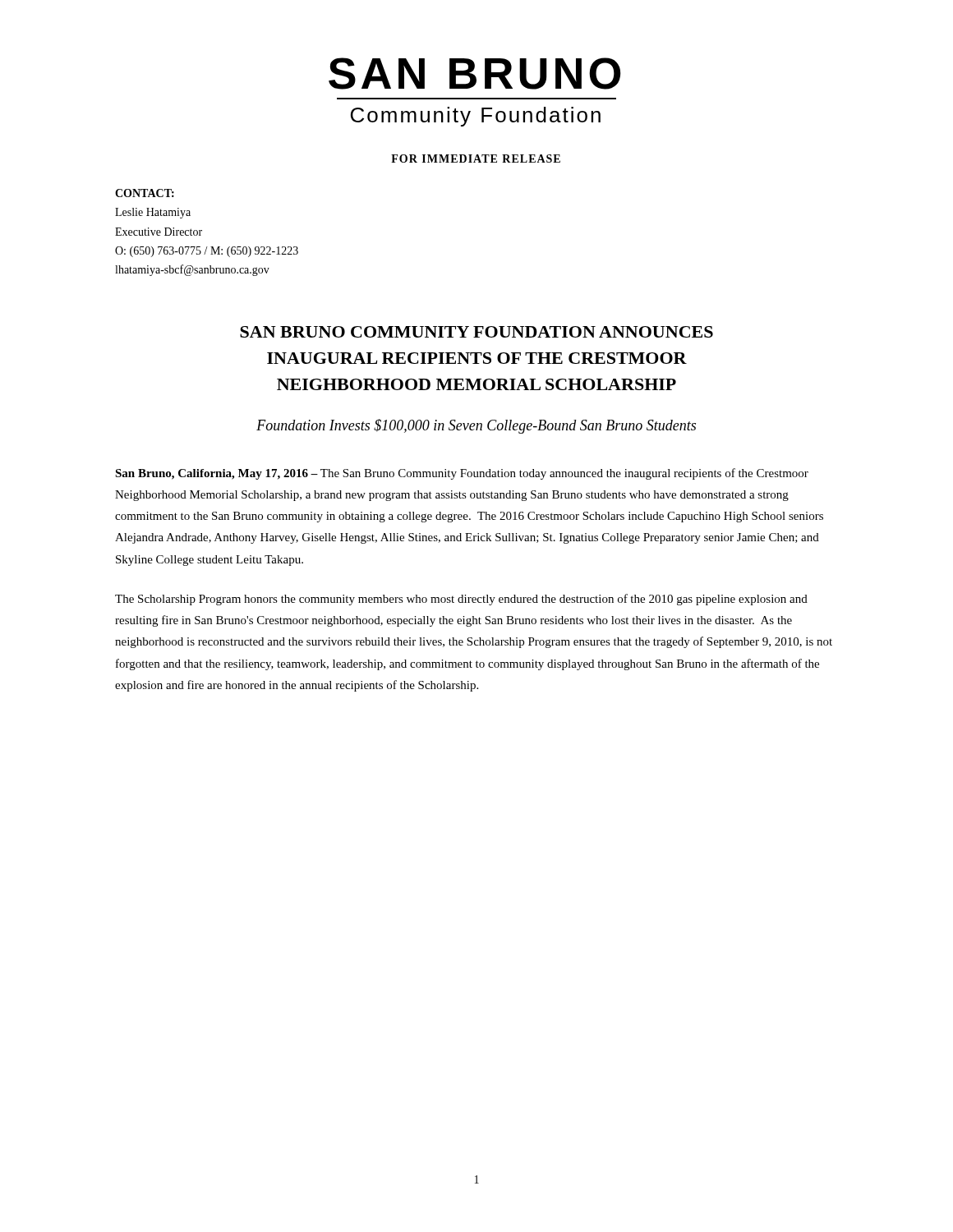Click the passage that begins "San Bruno, California, May 17, 2016"
The image size is (953, 1232).
[469, 516]
